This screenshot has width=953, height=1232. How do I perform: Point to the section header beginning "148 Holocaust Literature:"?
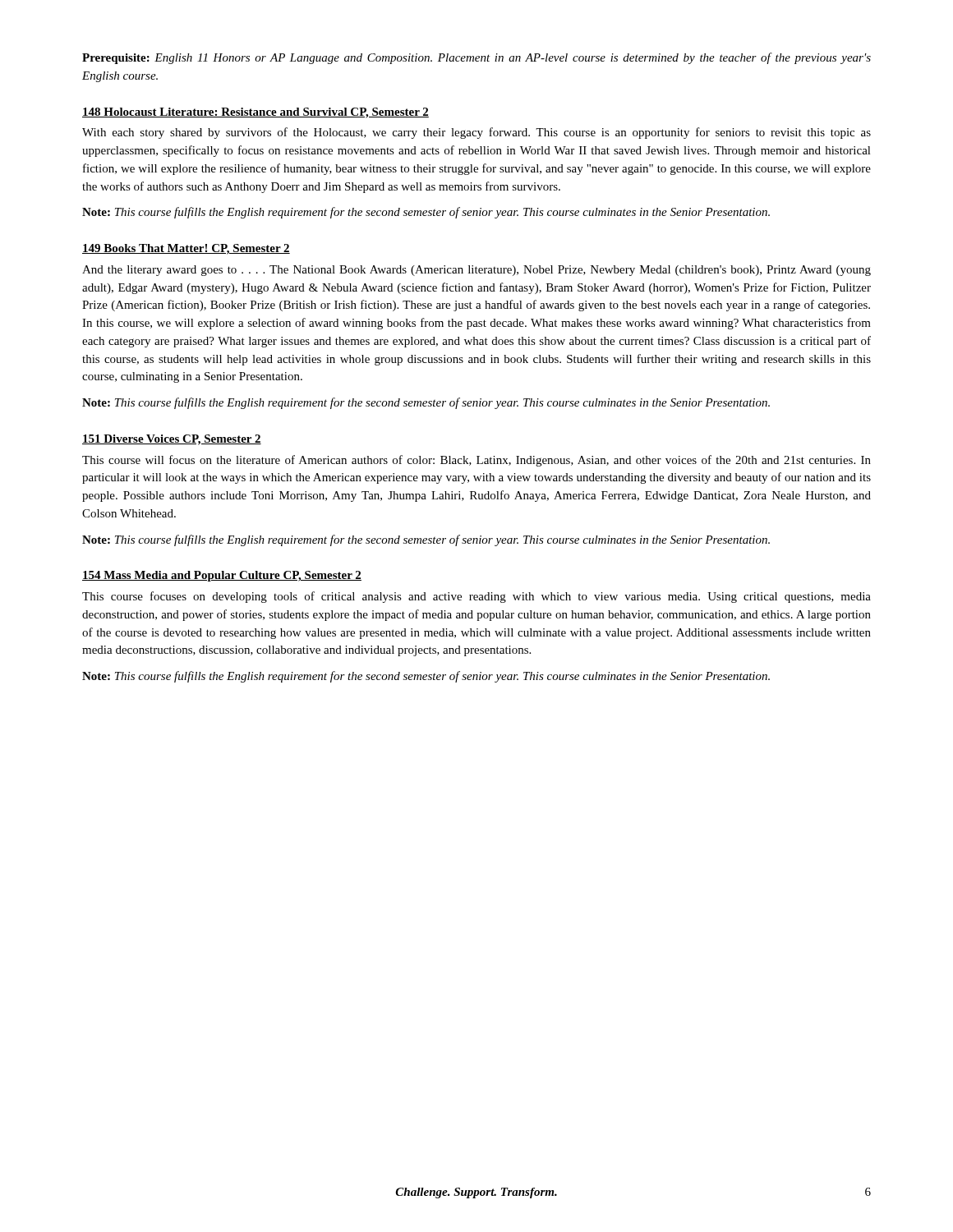[x=255, y=111]
